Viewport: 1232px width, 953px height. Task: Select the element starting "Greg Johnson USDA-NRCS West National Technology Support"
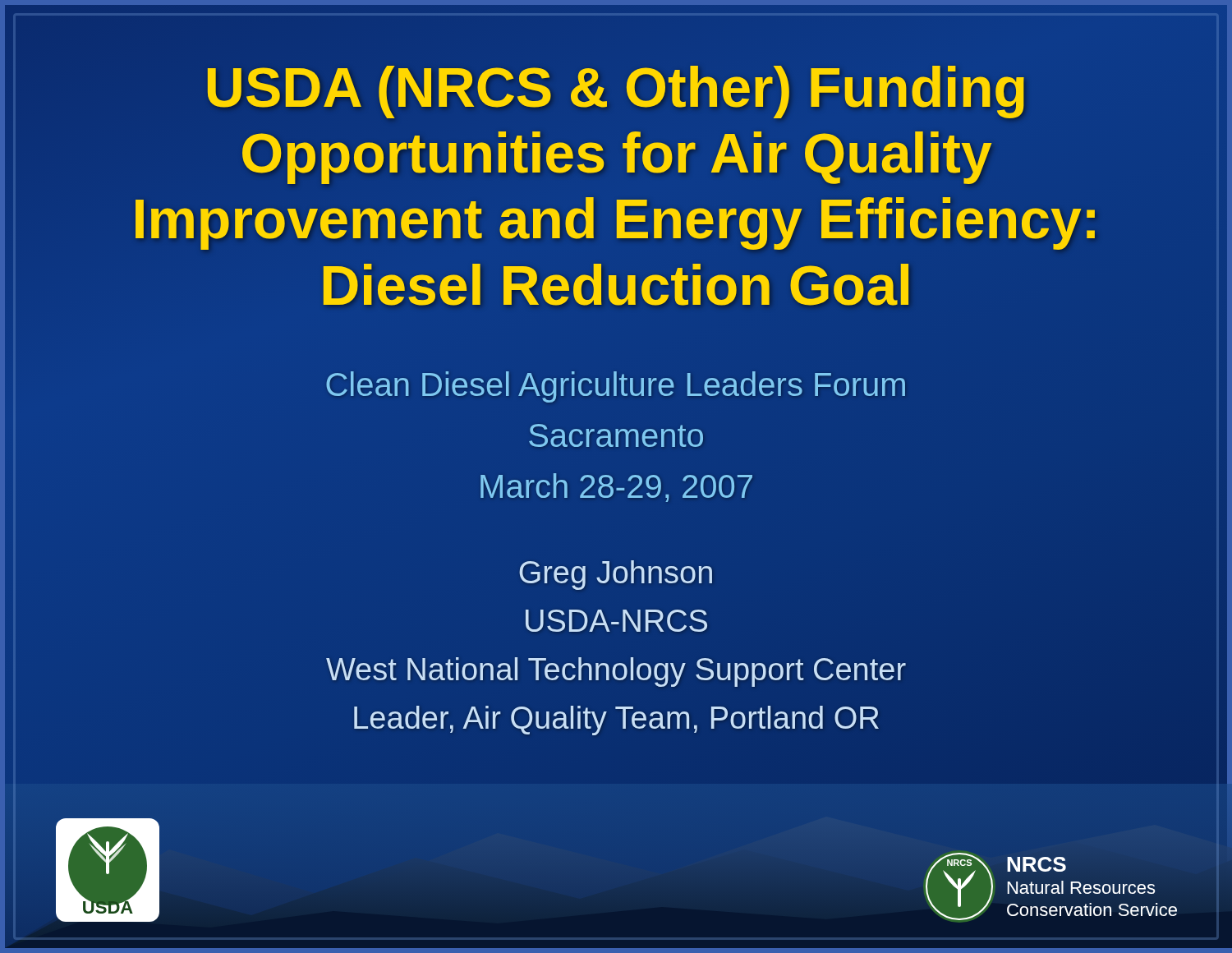click(616, 646)
